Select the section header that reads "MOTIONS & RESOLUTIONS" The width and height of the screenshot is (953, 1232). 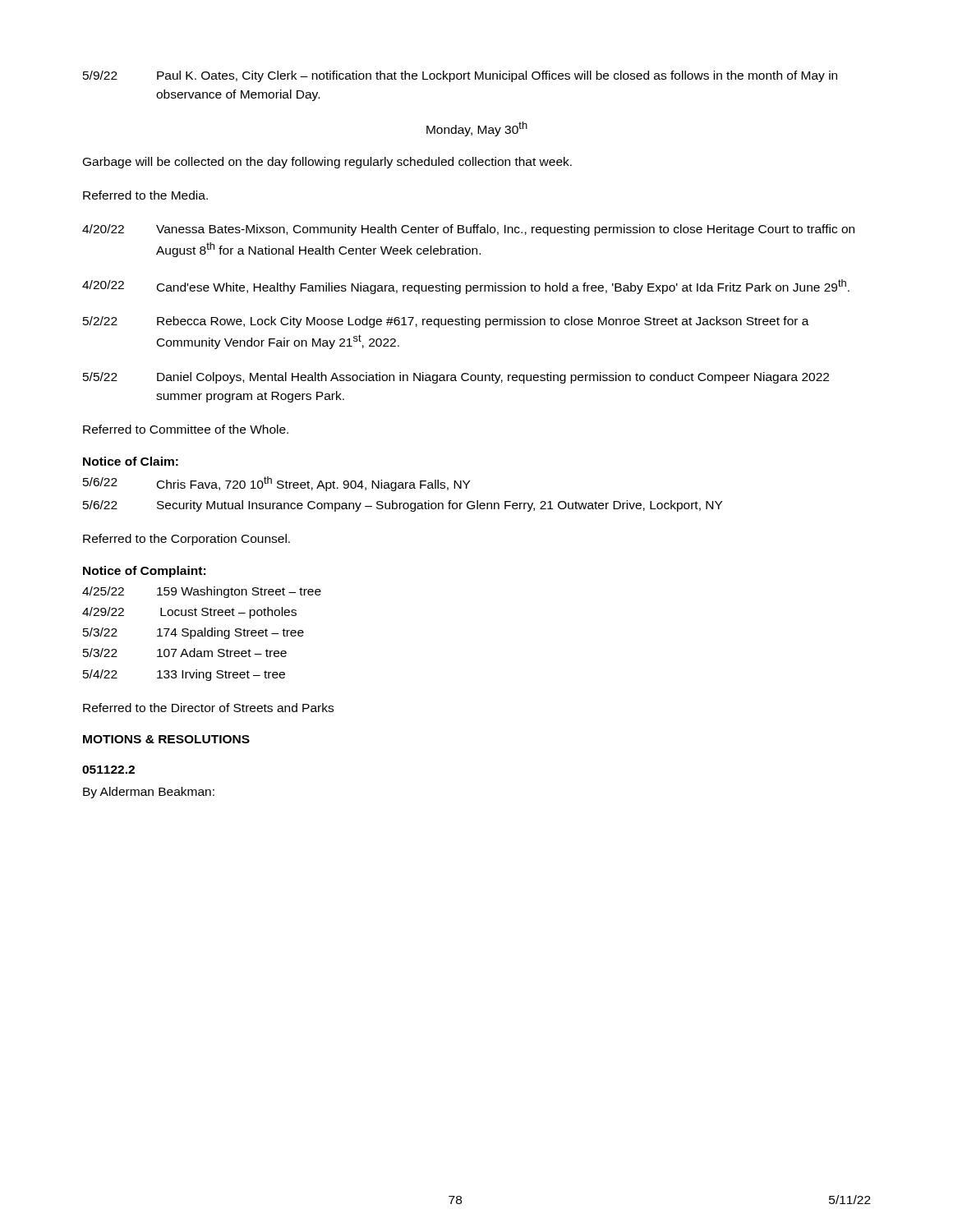(166, 739)
